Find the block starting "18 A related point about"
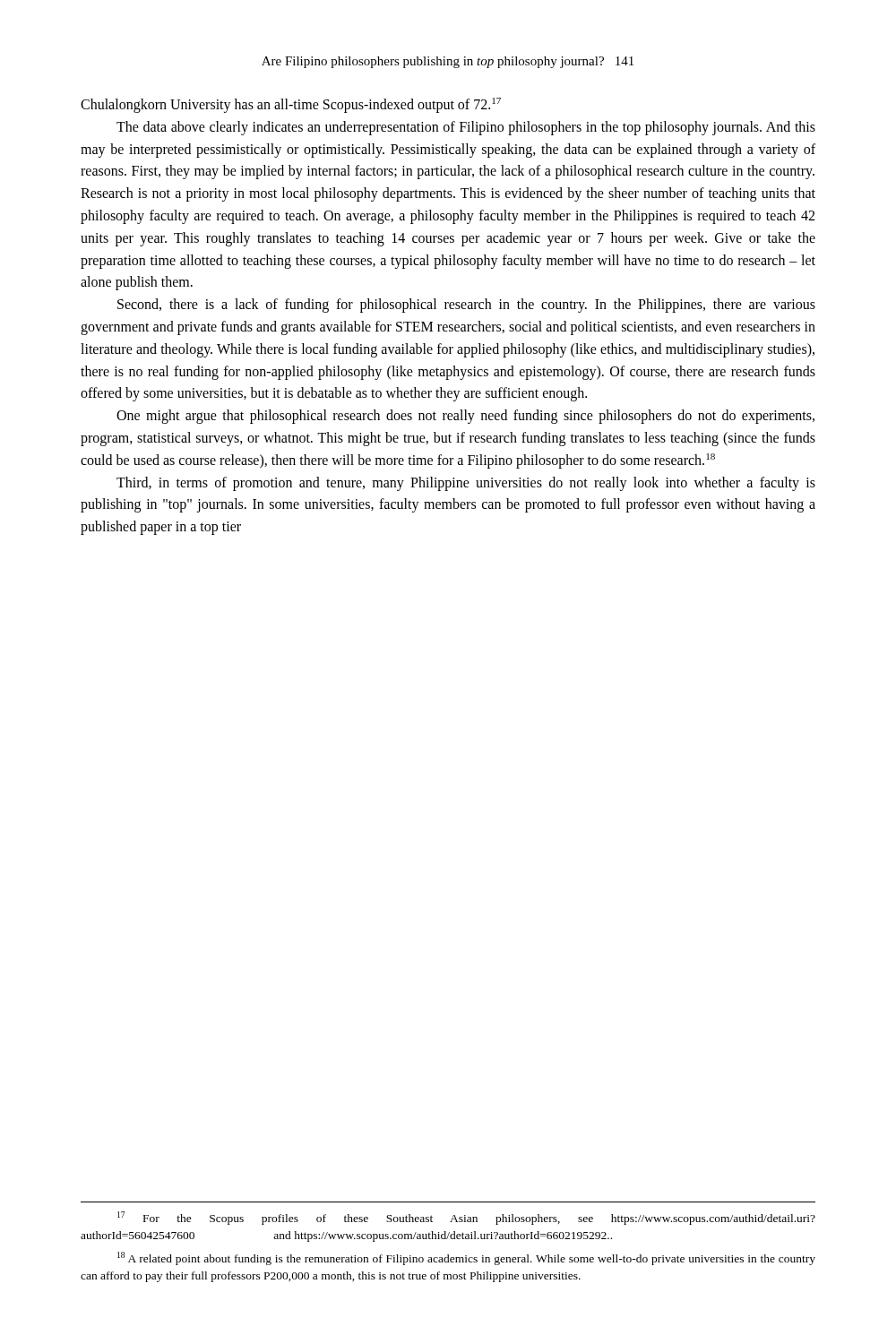The width and height of the screenshot is (896, 1344). pos(448,1266)
